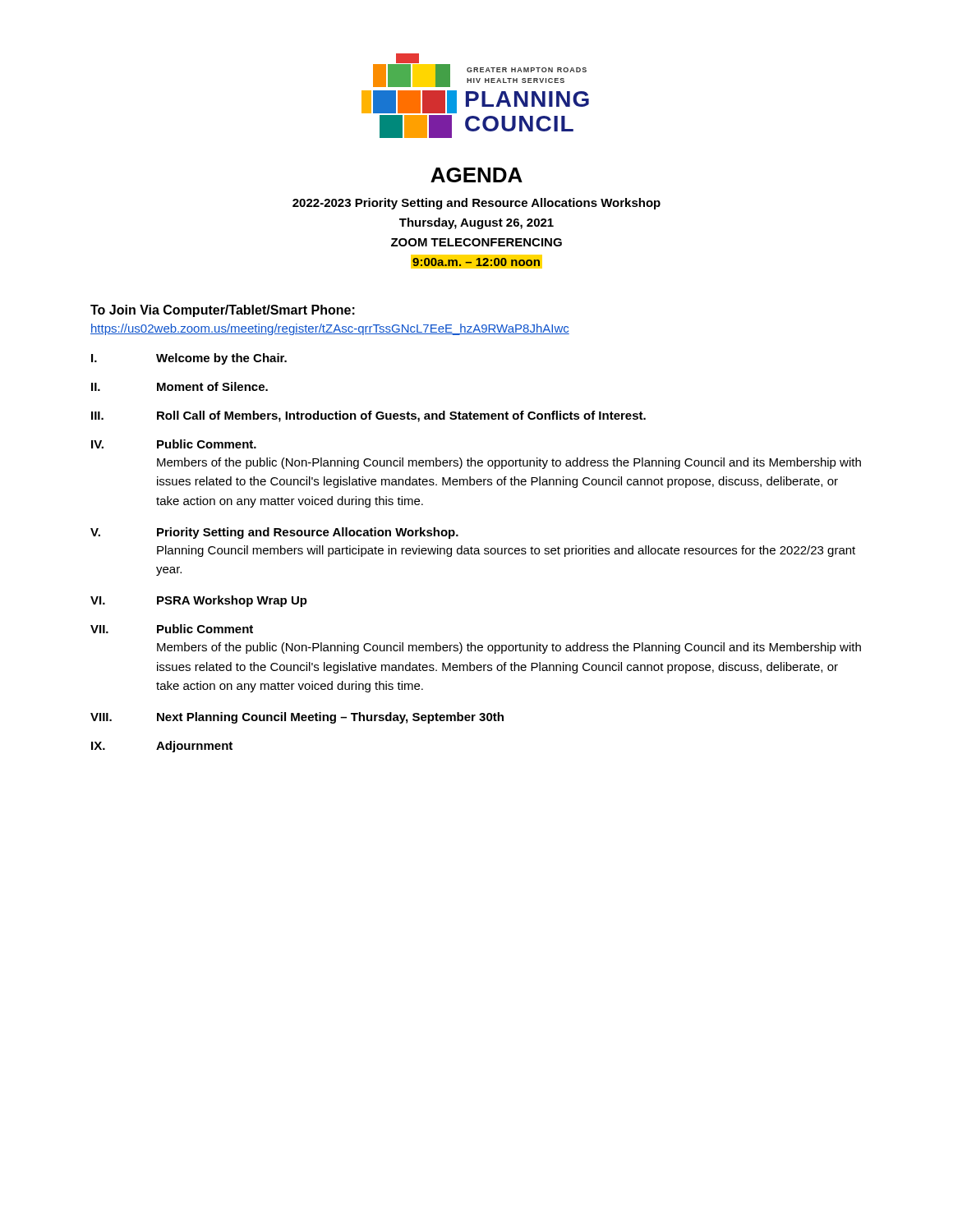Click on the list item that says "II. Moment of Silence."
The height and width of the screenshot is (1232, 953).
(180, 386)
